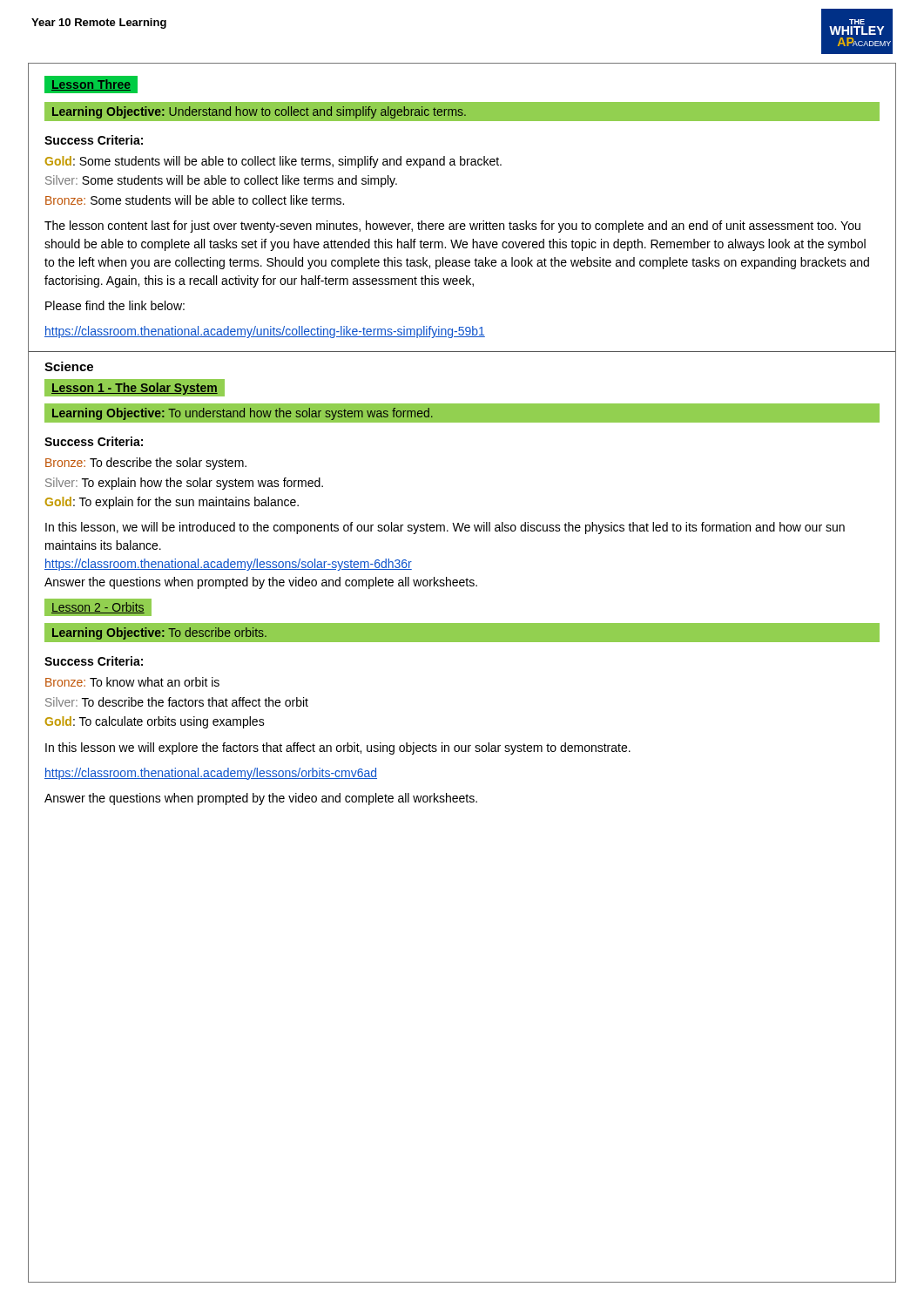Viewport: 924px width, 1307px height.
Task: Click where it says "Learning Objective: To describe orbits."
Action: [x=159, y=633]
